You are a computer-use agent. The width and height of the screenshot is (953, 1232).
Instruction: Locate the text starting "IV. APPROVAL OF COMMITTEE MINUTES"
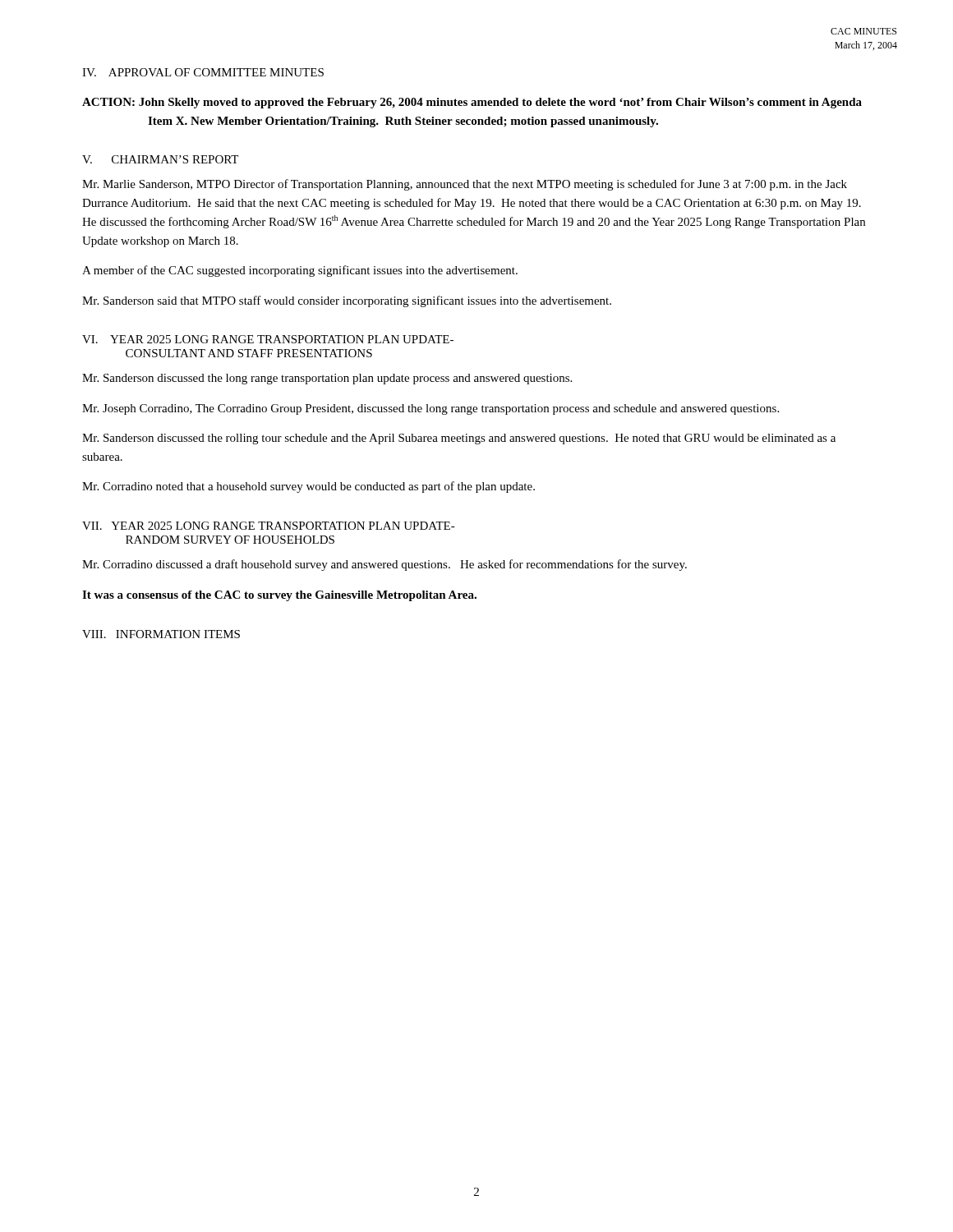tap(203, 72)
